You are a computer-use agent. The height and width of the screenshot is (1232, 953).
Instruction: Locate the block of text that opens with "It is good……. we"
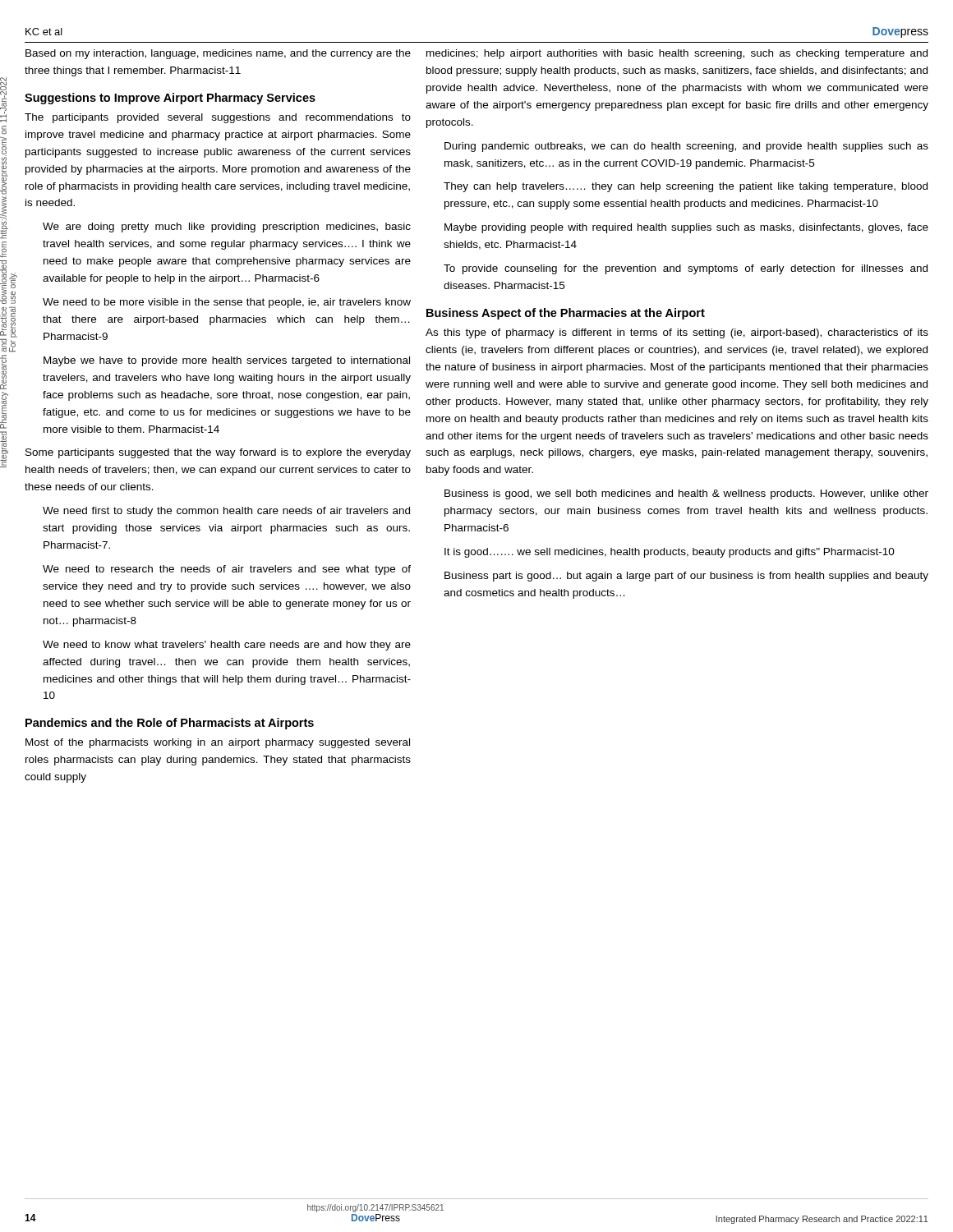click(686, 552)
